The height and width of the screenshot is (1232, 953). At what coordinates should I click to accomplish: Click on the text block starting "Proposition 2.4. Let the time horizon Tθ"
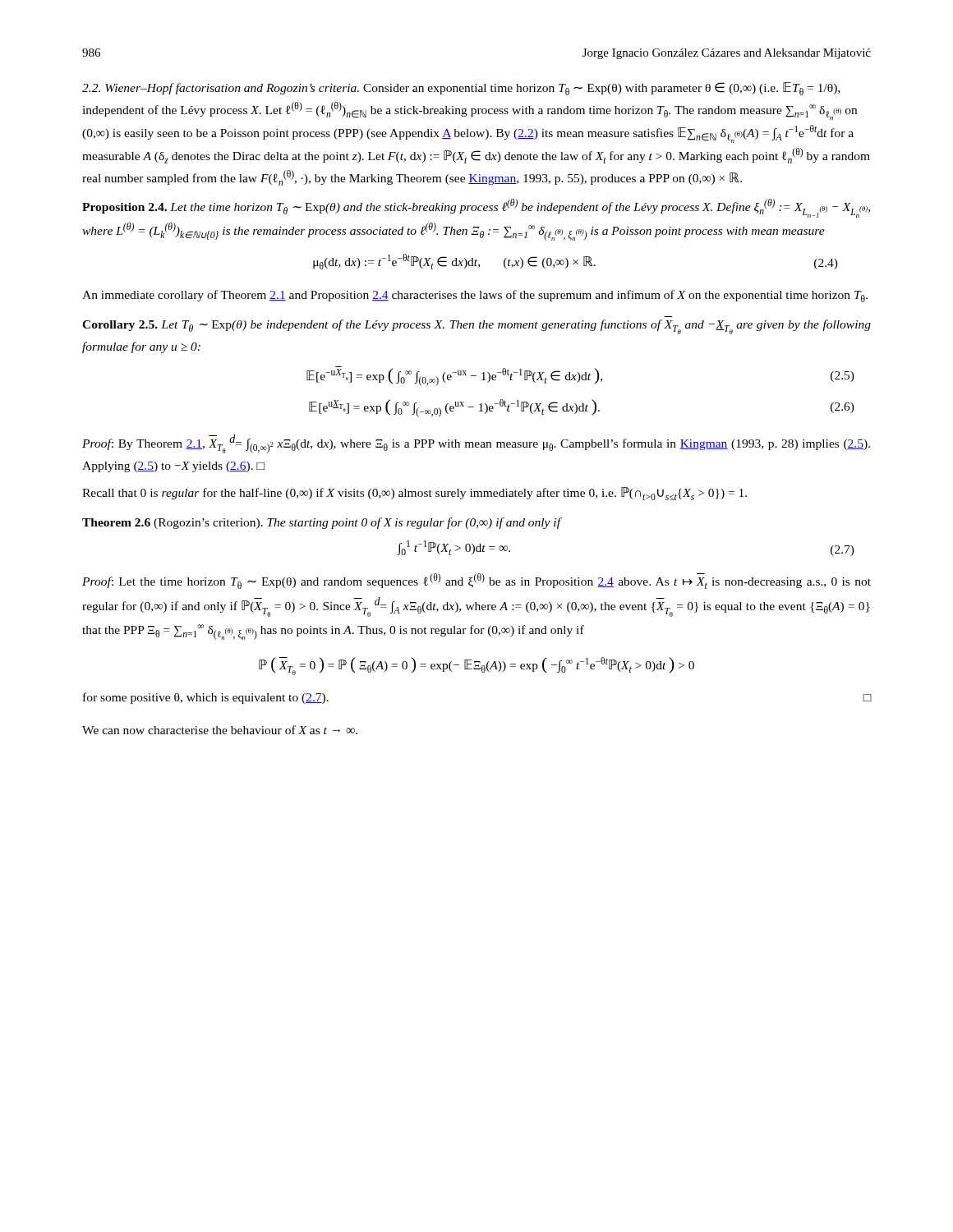[476, 220]
